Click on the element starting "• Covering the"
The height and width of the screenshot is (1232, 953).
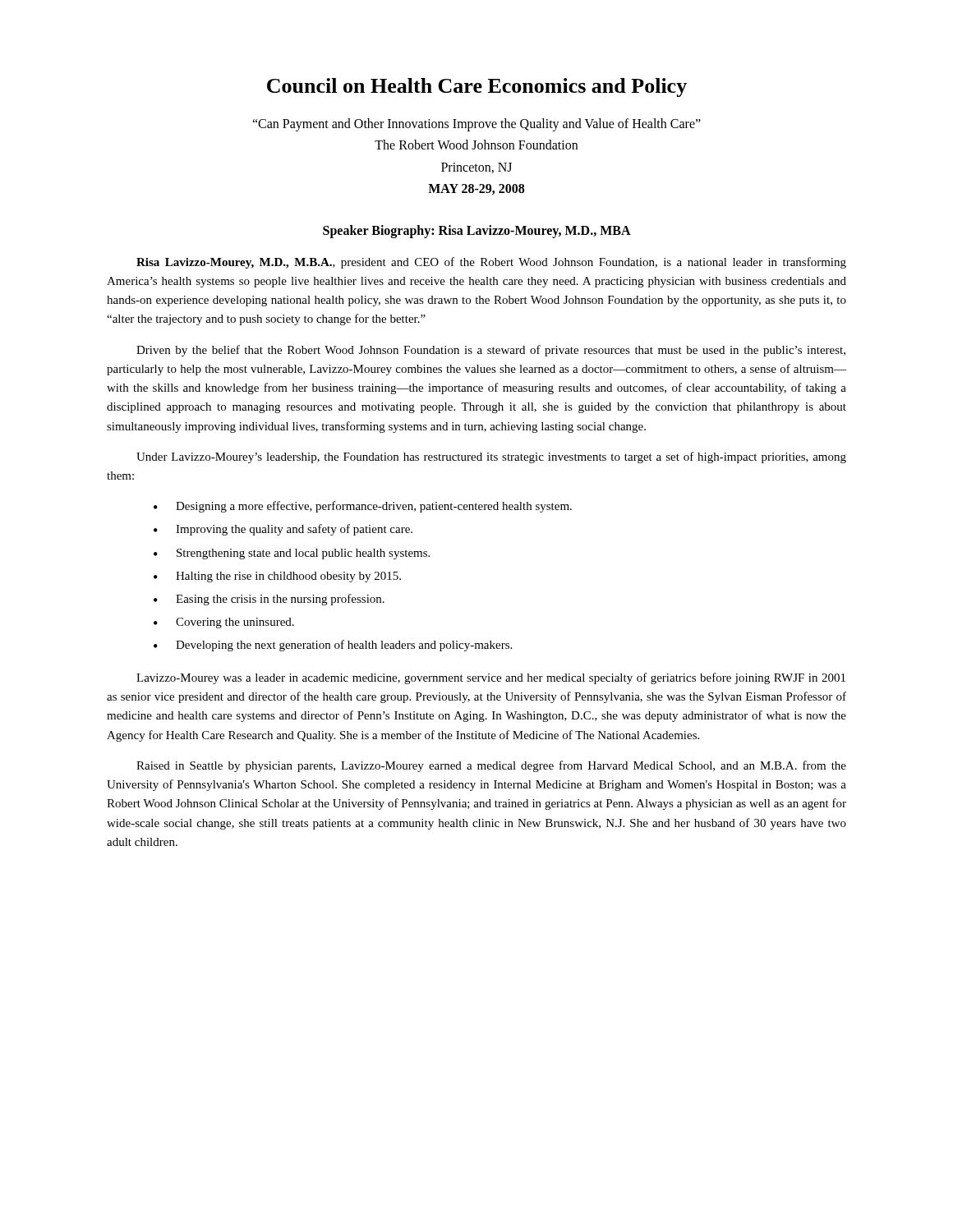click(224, 623)
